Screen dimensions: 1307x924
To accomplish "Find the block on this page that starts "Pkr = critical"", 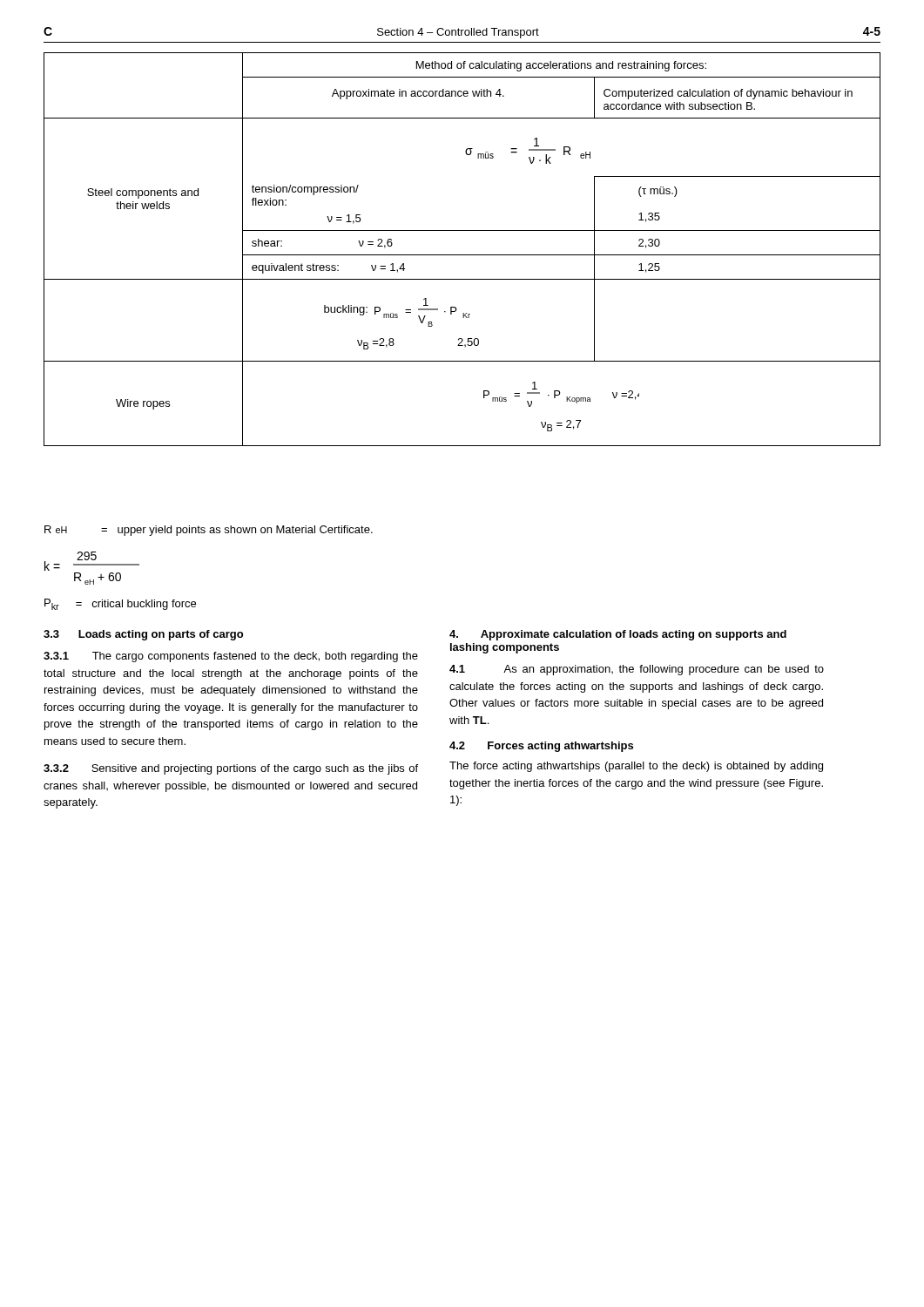I will [x=120, y=604].
